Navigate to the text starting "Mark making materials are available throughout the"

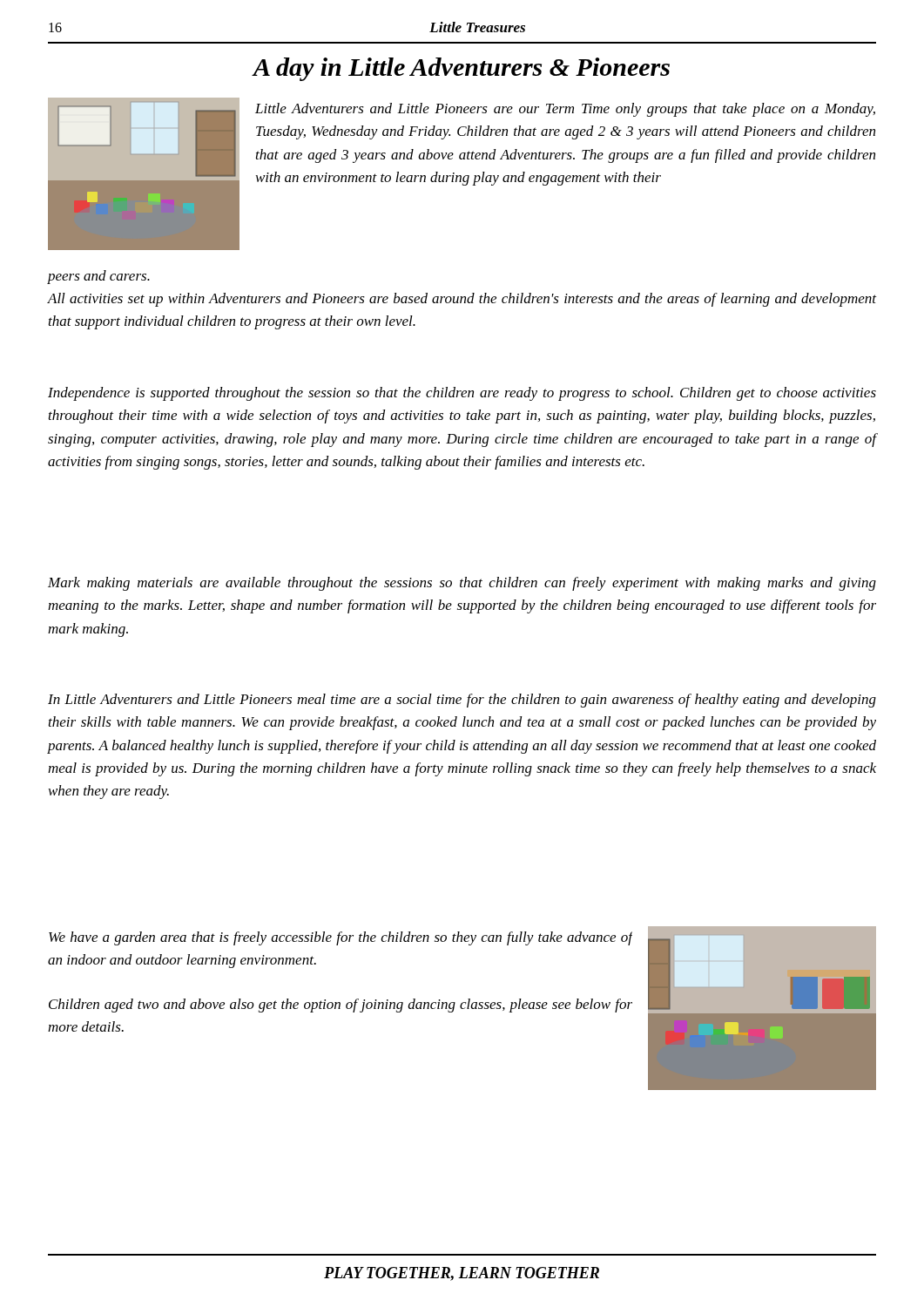click(x=462, y=605)
